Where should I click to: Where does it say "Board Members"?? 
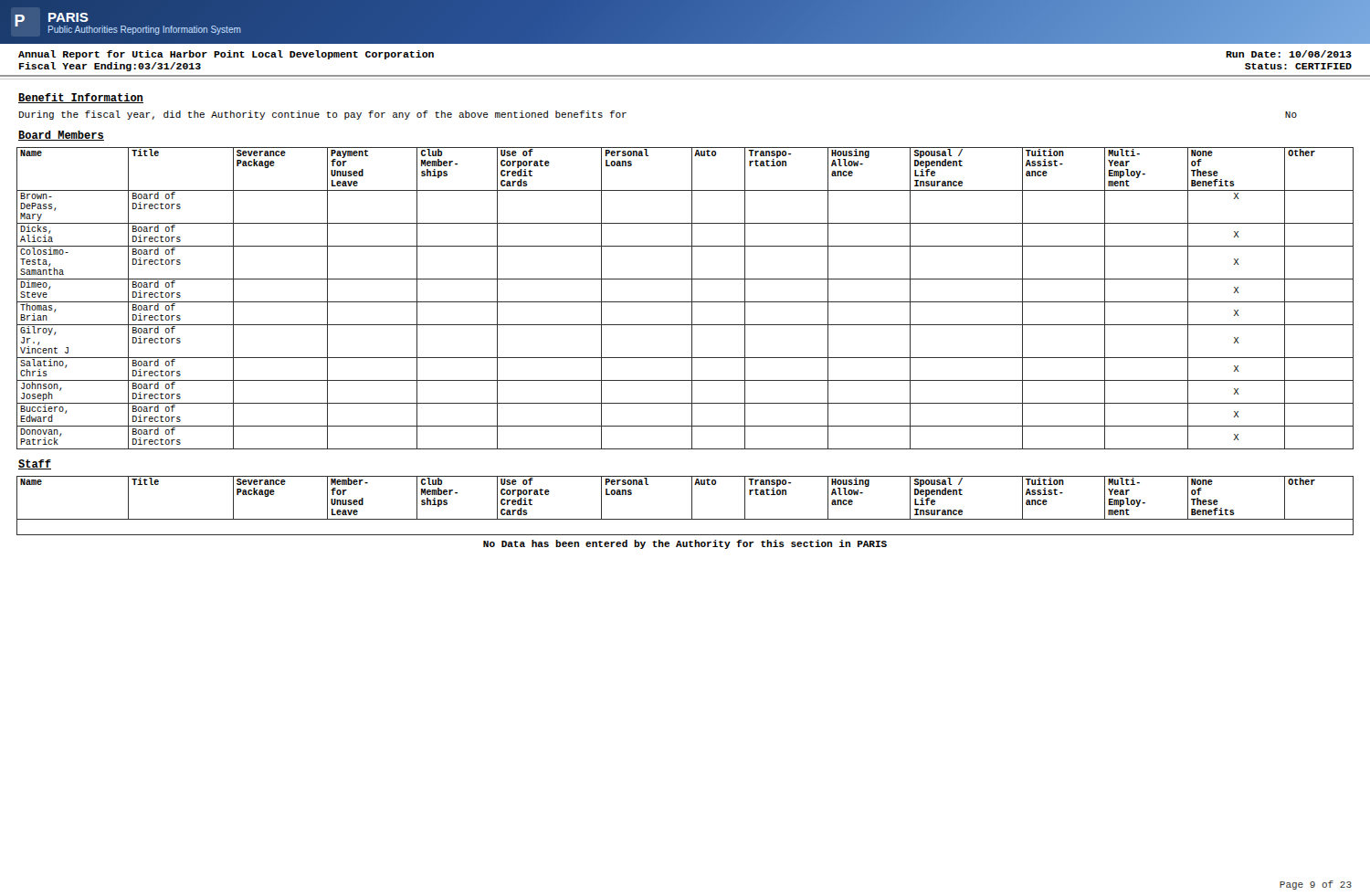pyautogui.click(x=61, y=136)
